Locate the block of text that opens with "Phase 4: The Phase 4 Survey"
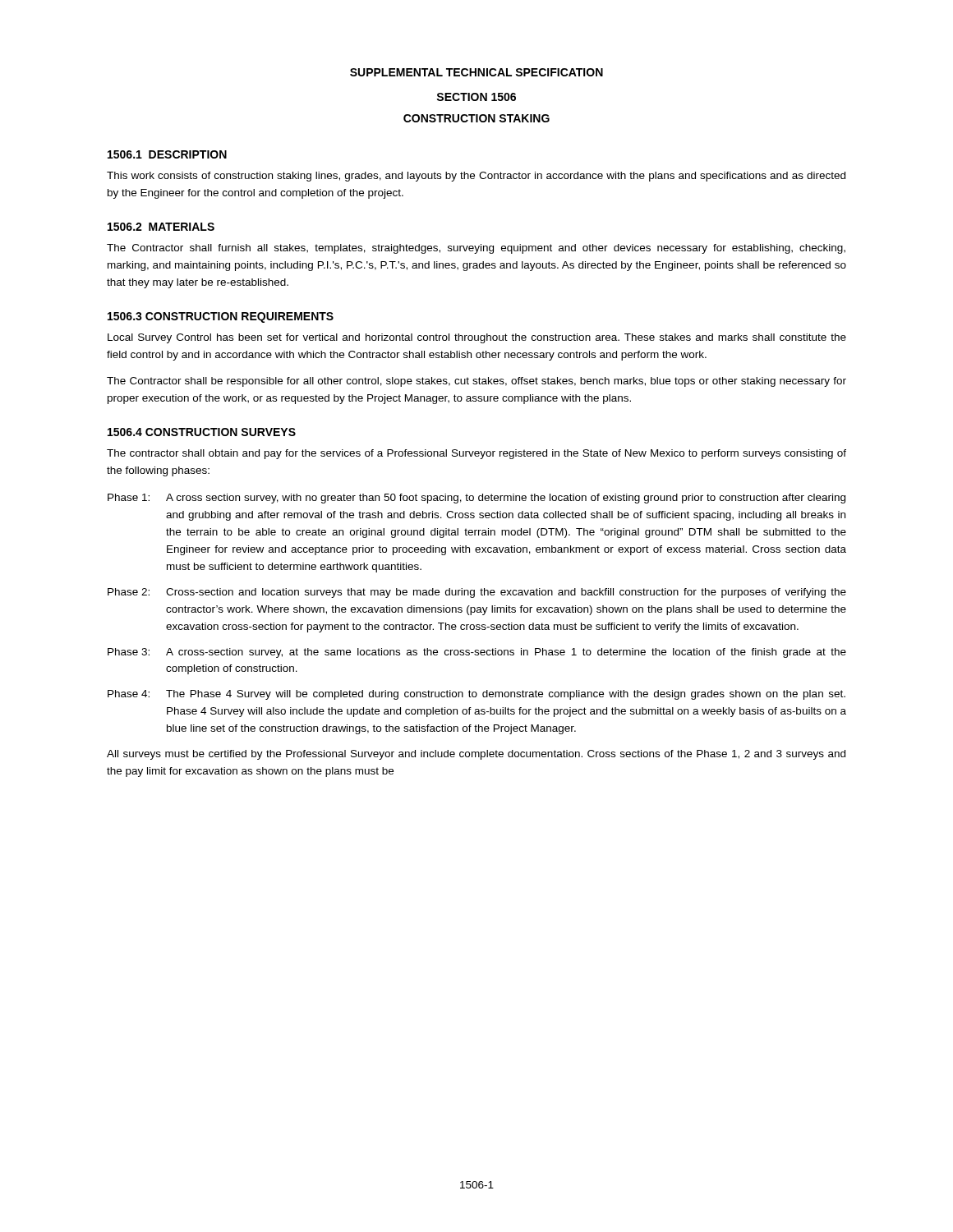This screenshot has width=953, height=1232. click(476, 712)
